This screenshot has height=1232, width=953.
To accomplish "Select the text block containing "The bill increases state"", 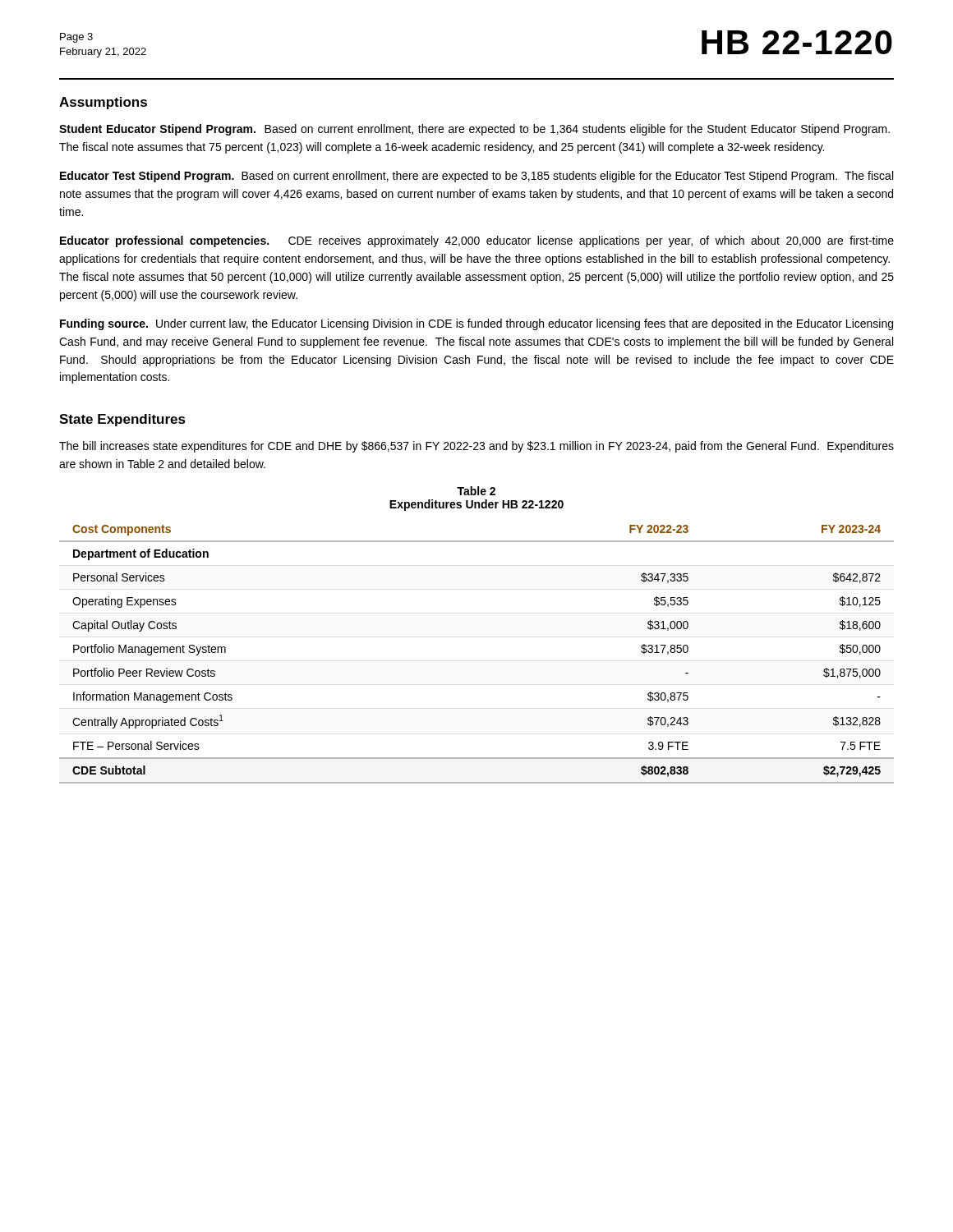I will click(476, 455).
